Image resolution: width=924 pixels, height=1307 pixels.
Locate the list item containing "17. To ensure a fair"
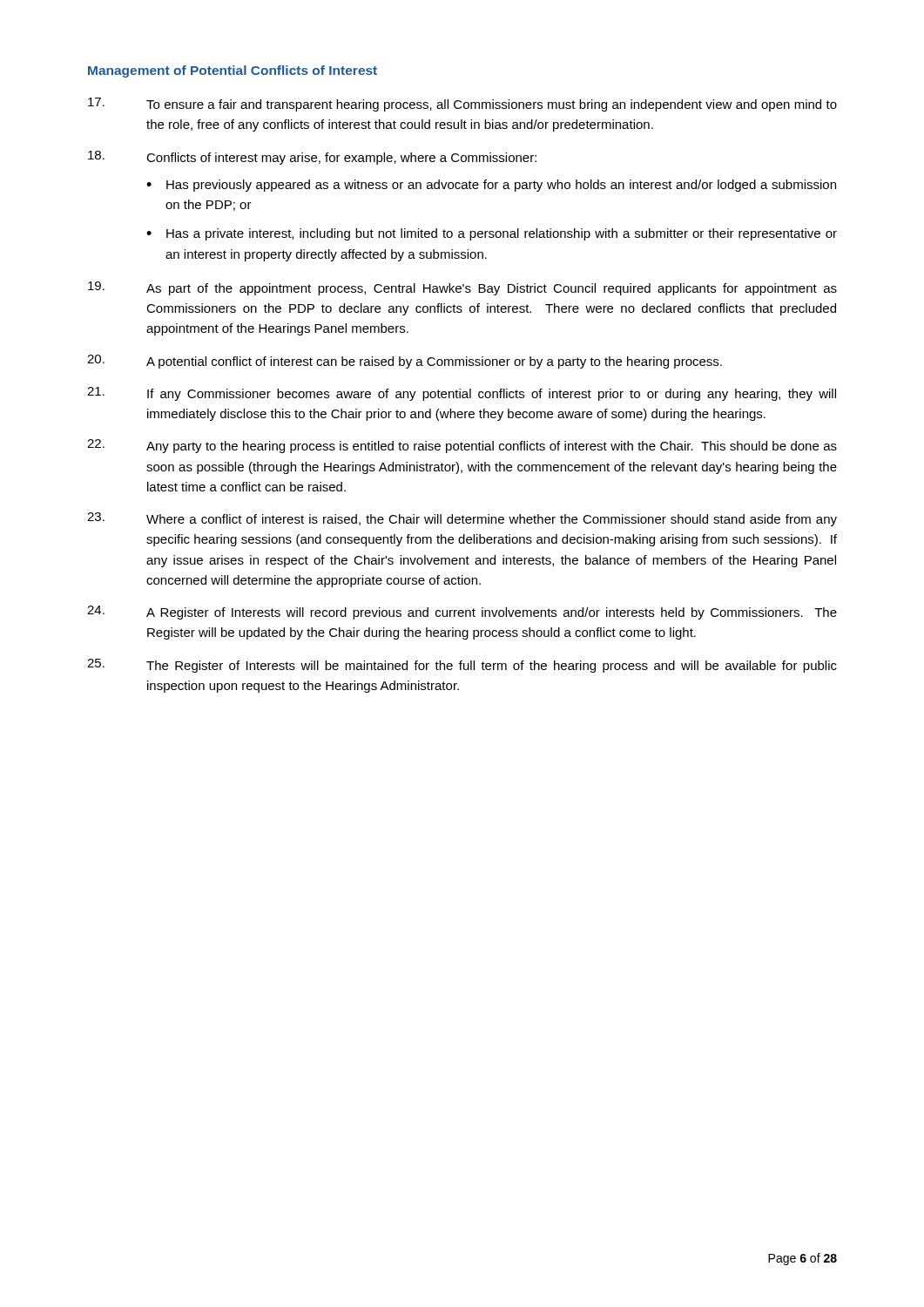pyautogui.click(x=462, y=114)
